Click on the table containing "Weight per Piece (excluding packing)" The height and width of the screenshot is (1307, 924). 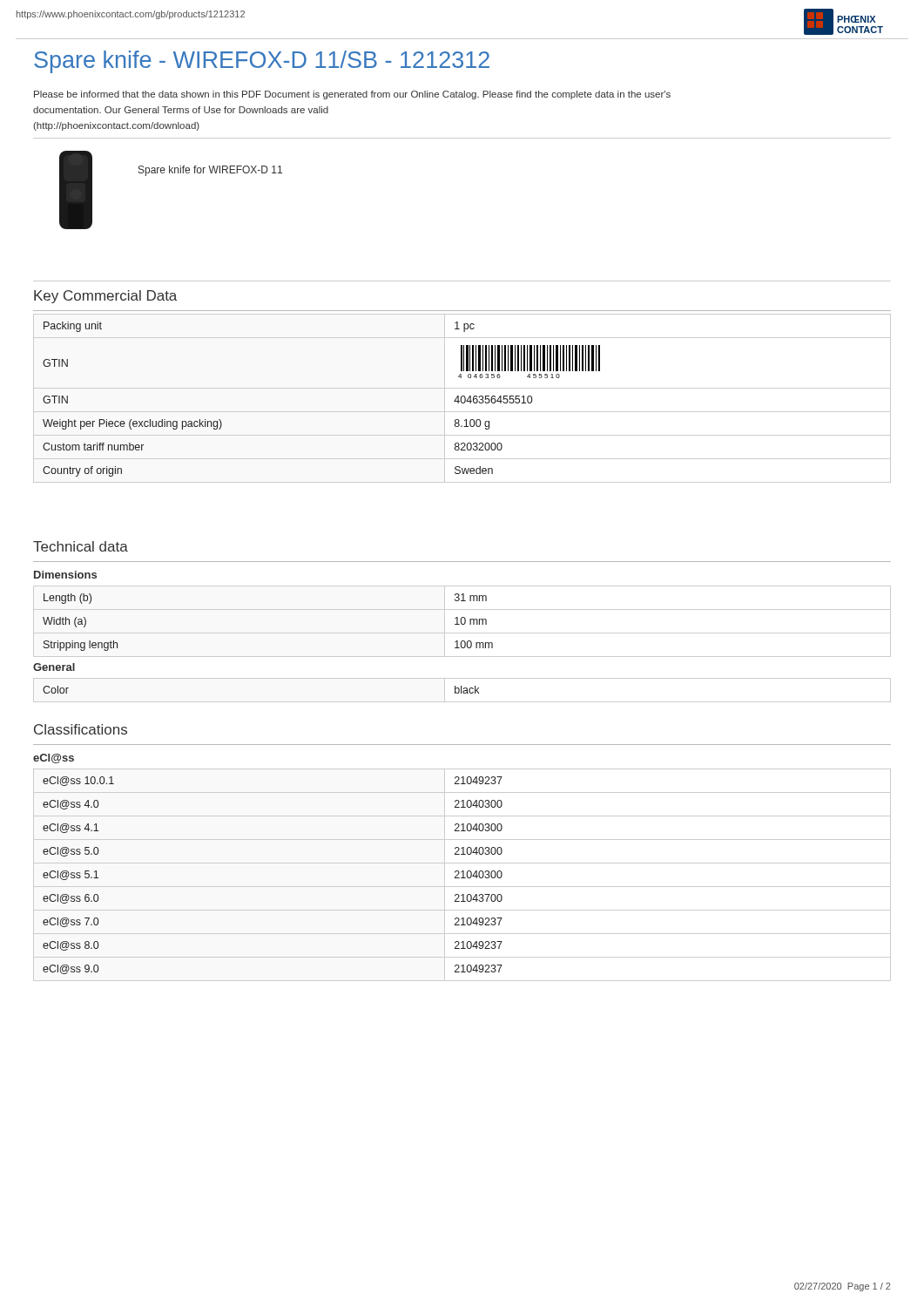coord(462,398)
